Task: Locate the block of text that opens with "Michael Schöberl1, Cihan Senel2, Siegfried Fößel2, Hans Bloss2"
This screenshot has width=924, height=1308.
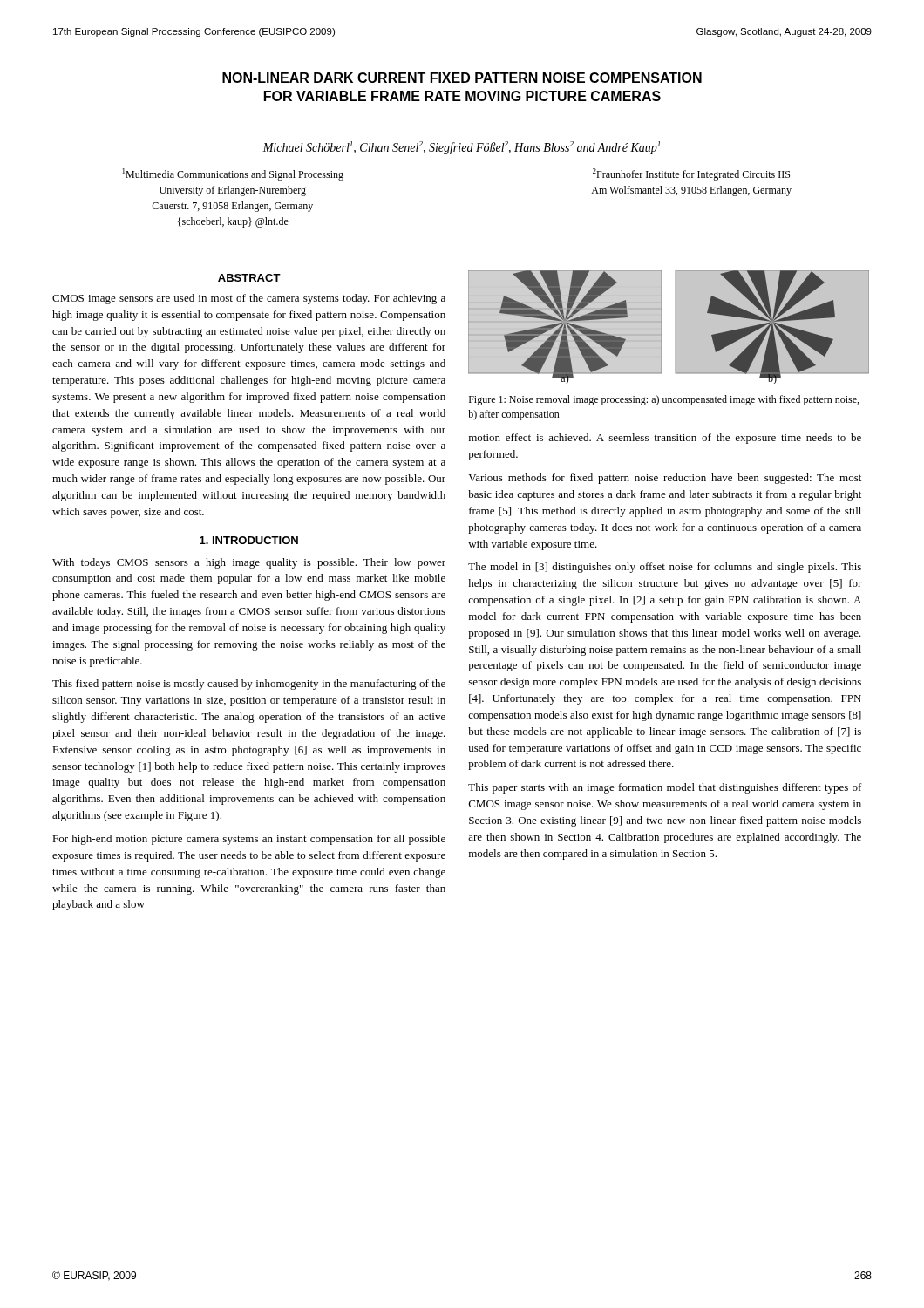Action: click(462, 147)
